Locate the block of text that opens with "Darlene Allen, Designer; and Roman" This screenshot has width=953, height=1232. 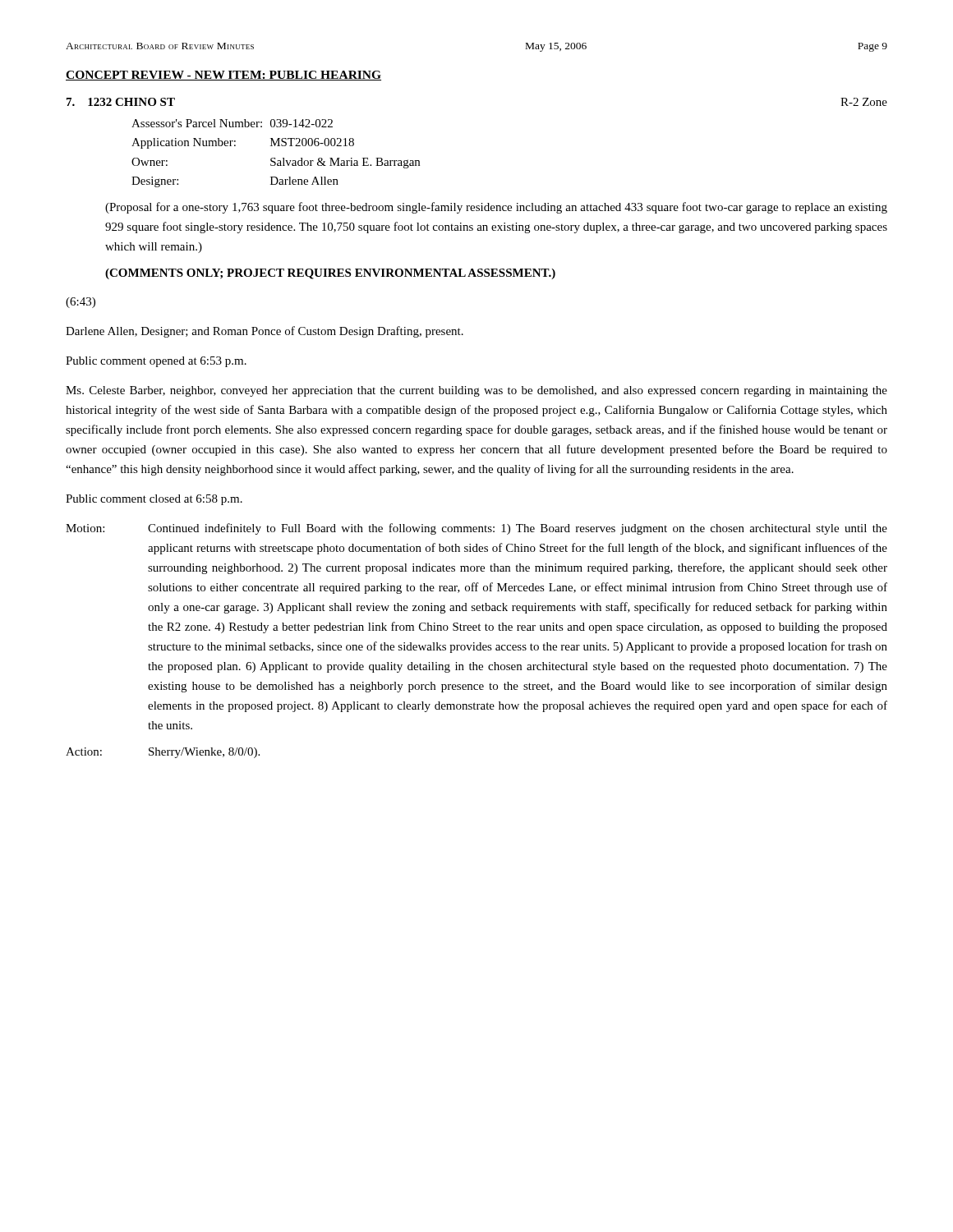pos(265,331)
